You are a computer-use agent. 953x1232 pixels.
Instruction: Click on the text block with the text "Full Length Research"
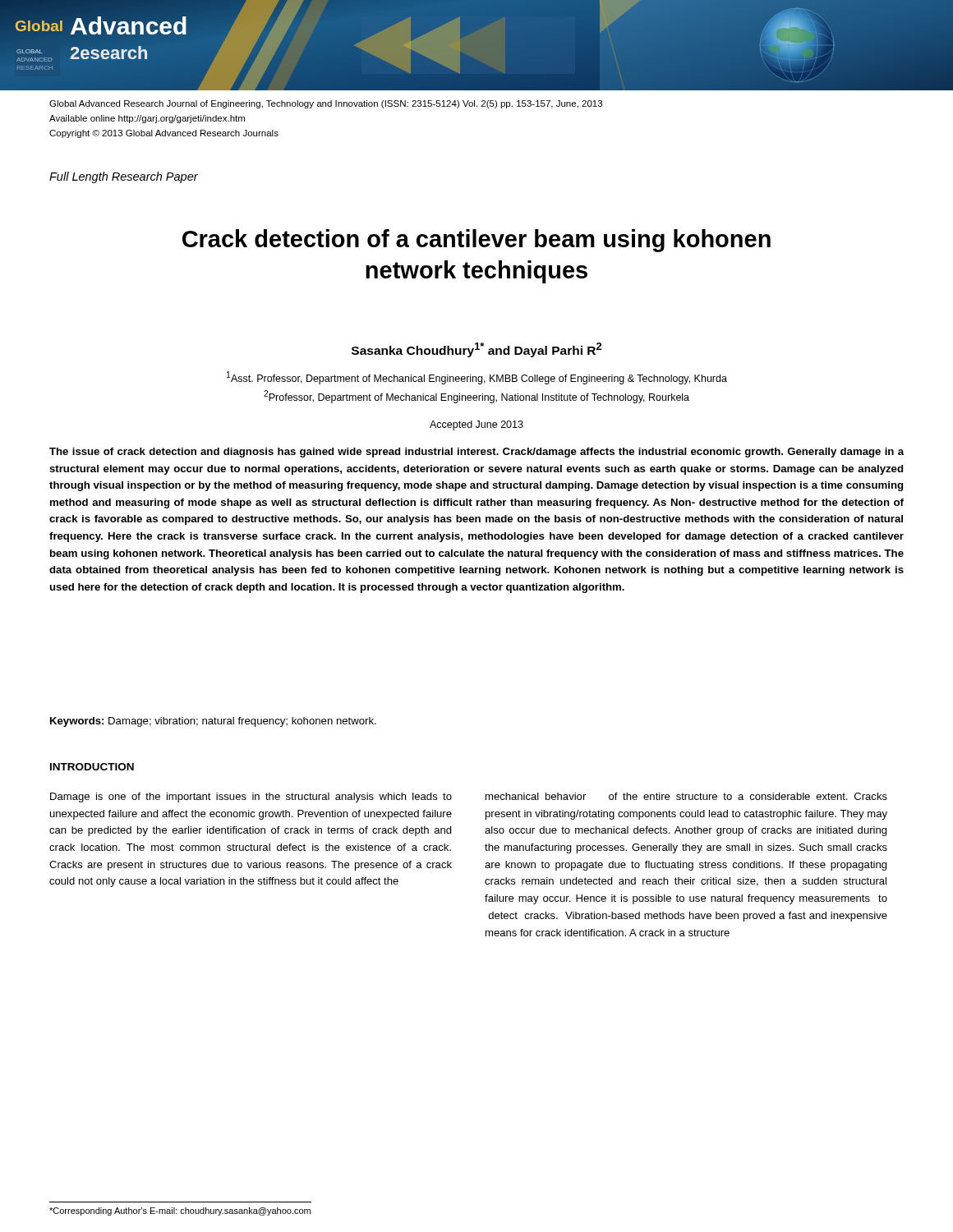[x=123, y=177]
